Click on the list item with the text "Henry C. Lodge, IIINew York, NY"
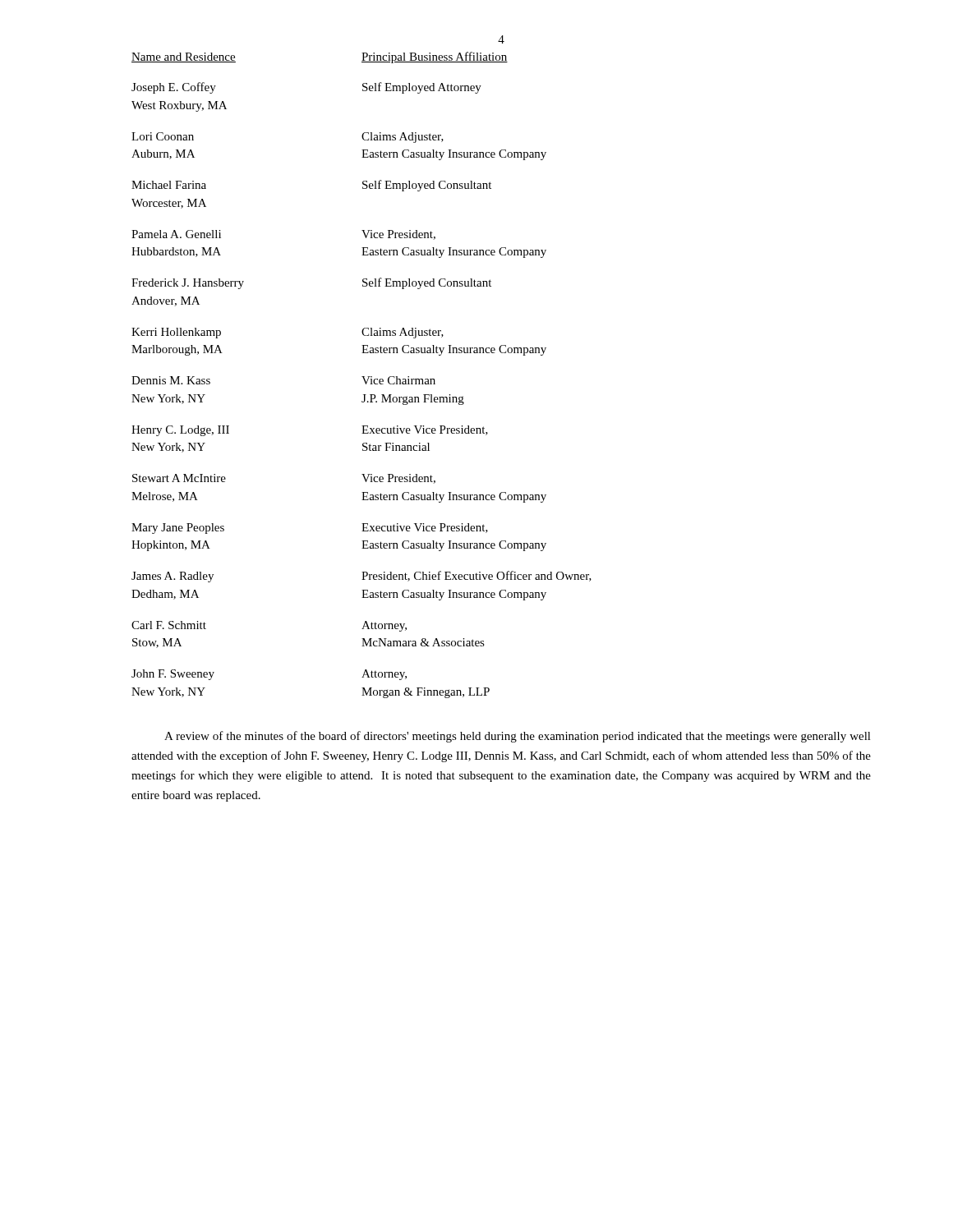Image resolution: width=953 pixels, height=1232 pixels. coord(182,431)
